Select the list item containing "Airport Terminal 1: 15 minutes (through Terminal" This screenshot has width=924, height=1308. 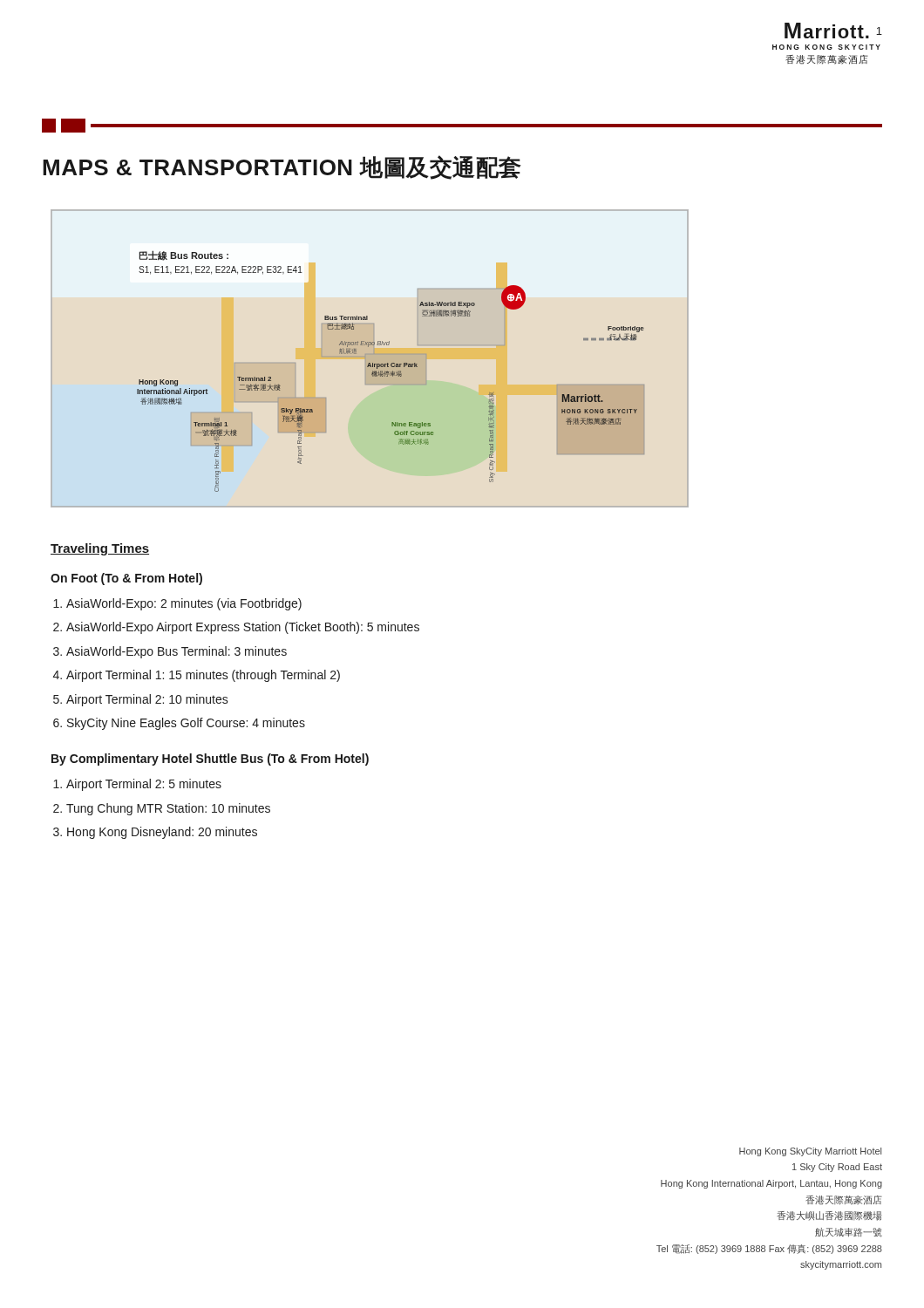pos(203,675)
